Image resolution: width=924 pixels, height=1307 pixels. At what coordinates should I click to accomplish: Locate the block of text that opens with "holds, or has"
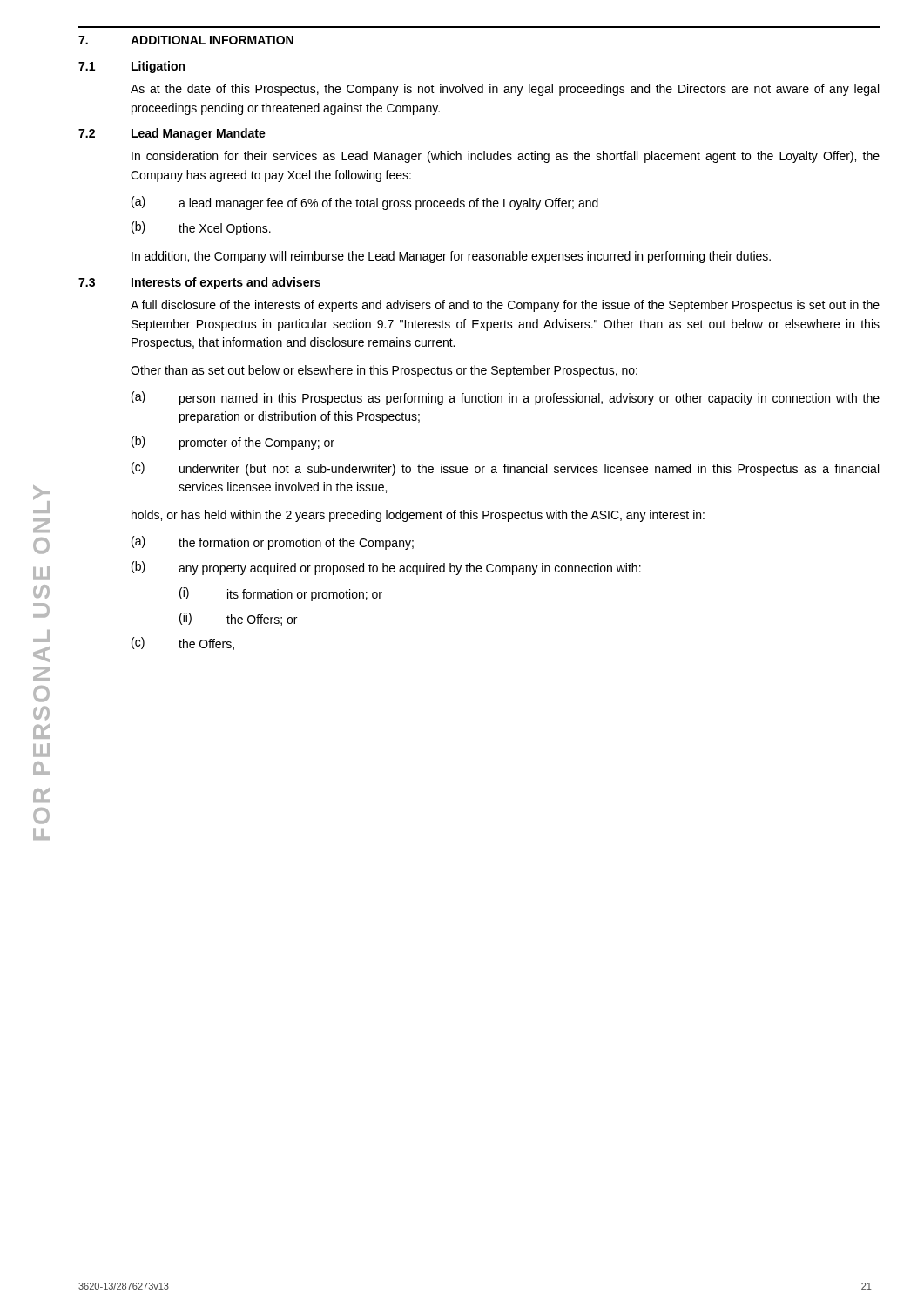pyautogui.click(x=418, y=515)
